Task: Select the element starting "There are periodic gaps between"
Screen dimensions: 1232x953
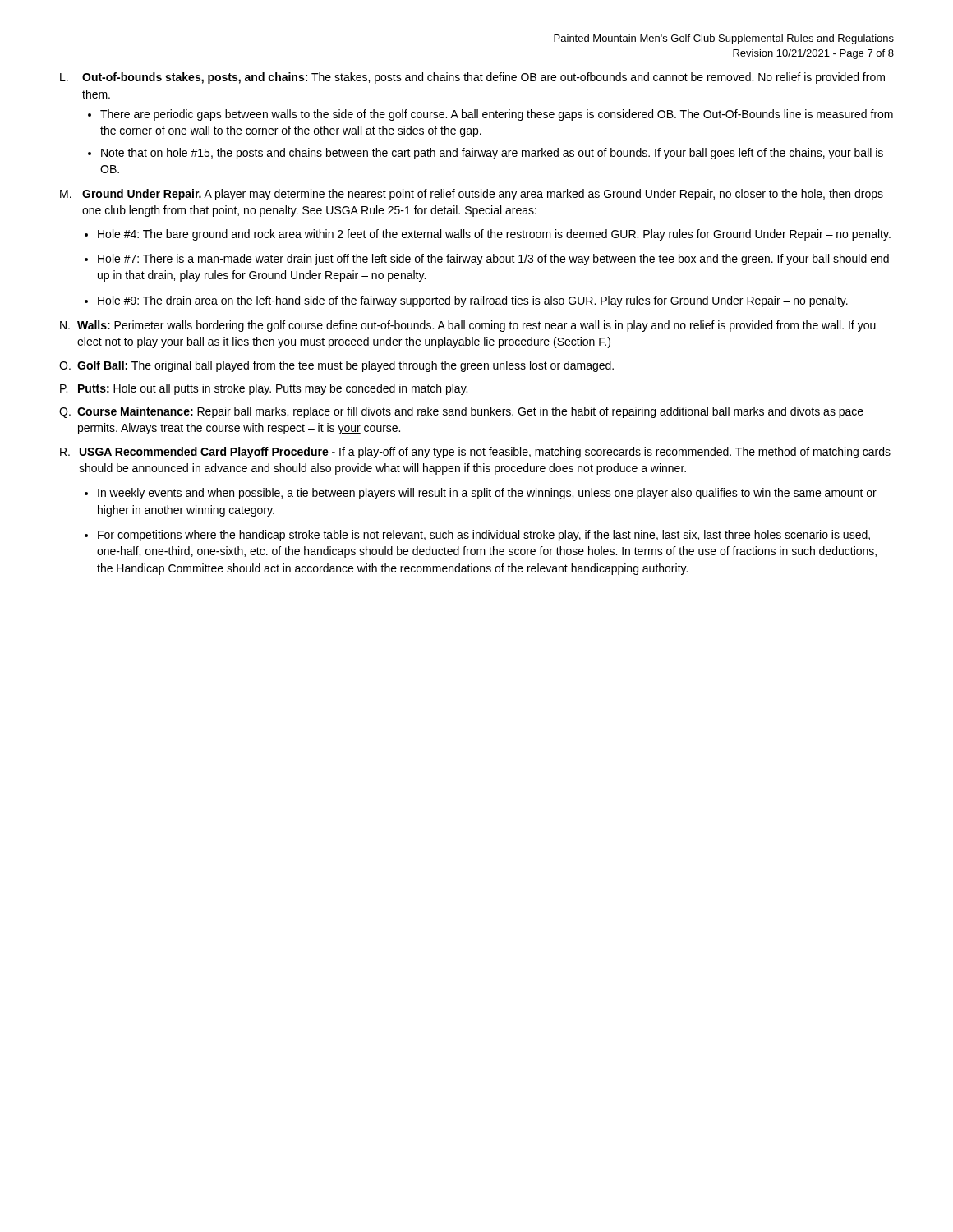Action: [497, 122]
